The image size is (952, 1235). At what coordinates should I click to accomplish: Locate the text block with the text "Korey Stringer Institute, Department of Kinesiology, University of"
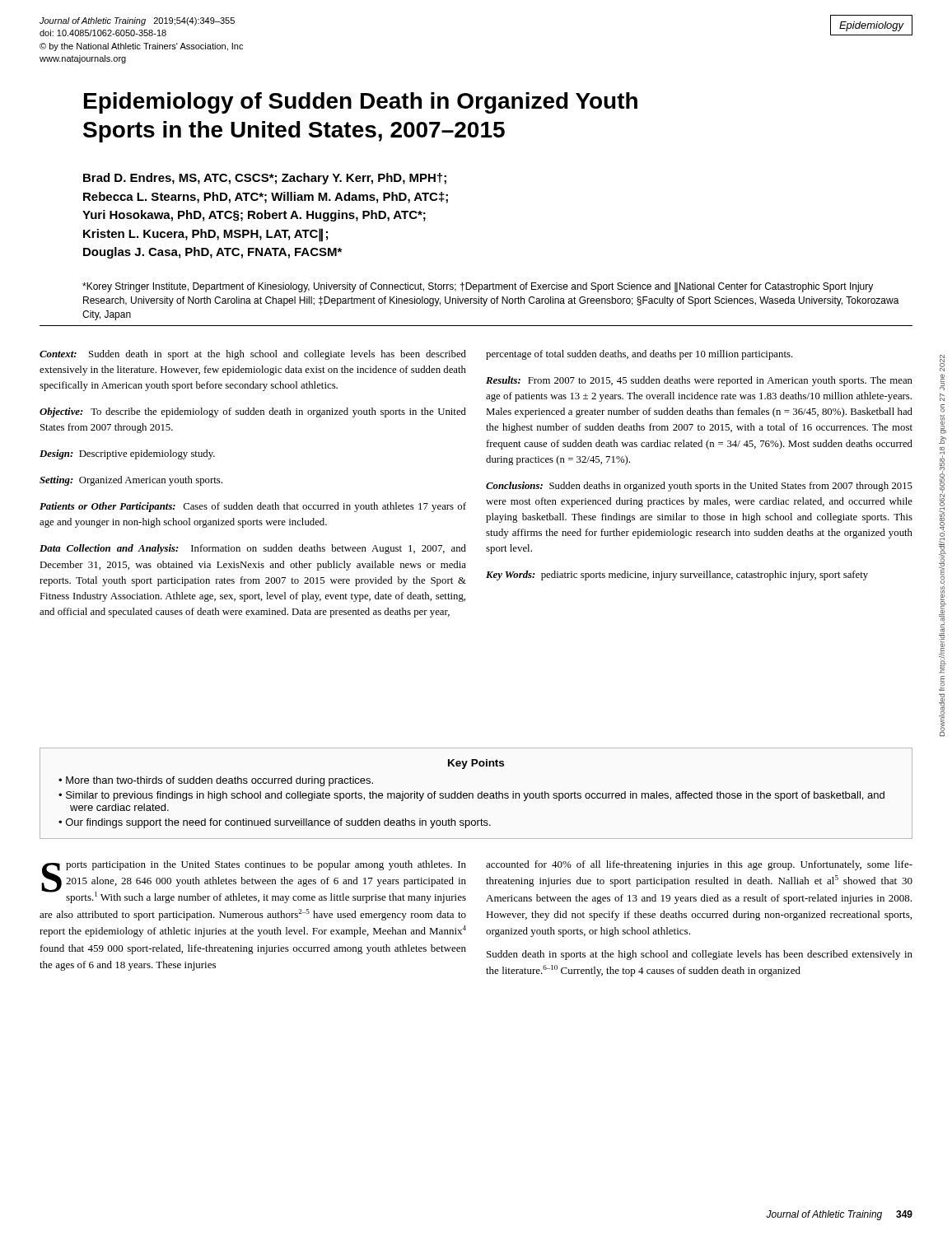pos(491,300)
